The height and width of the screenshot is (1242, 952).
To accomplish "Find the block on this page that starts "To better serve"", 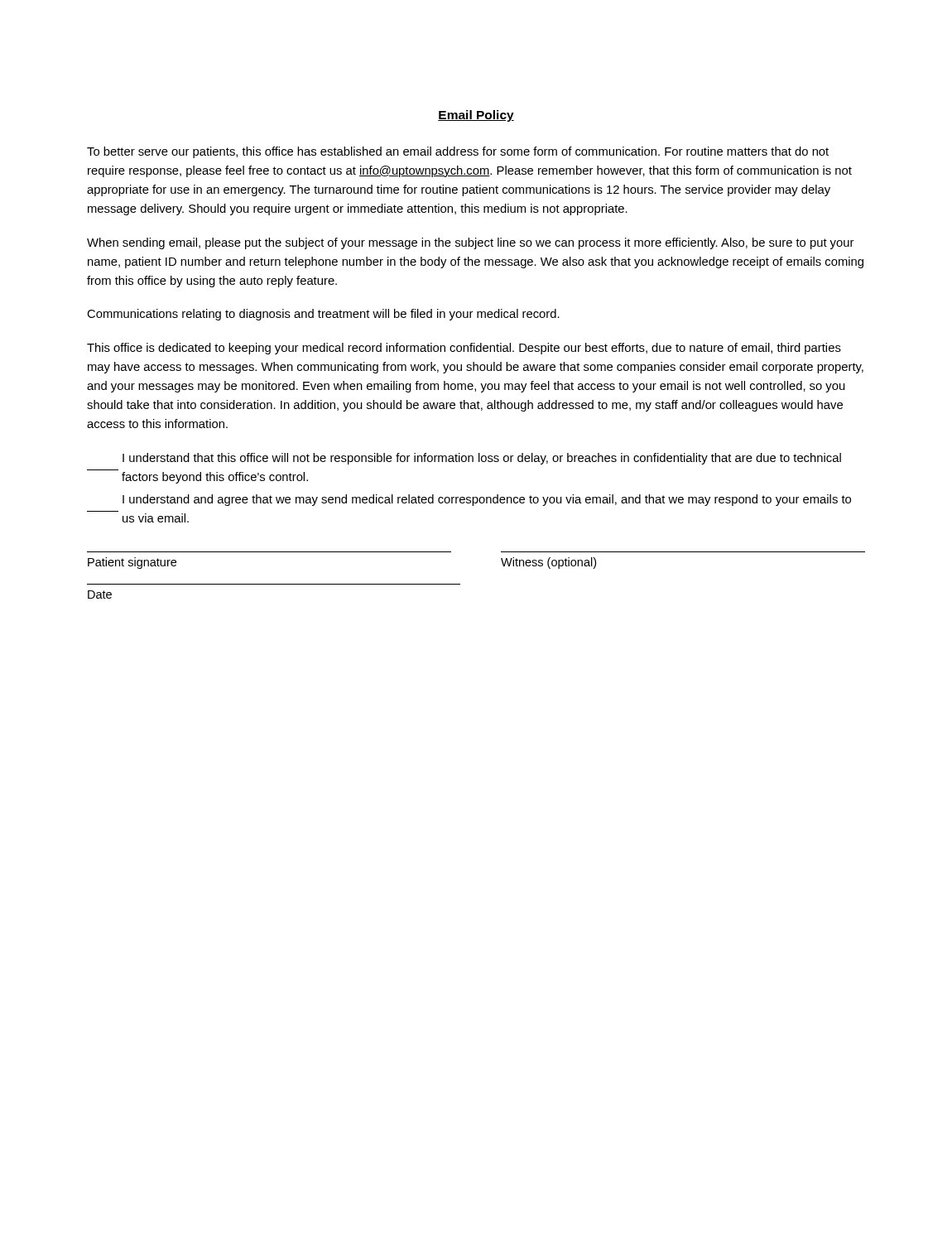I will (x=469, y=180).
